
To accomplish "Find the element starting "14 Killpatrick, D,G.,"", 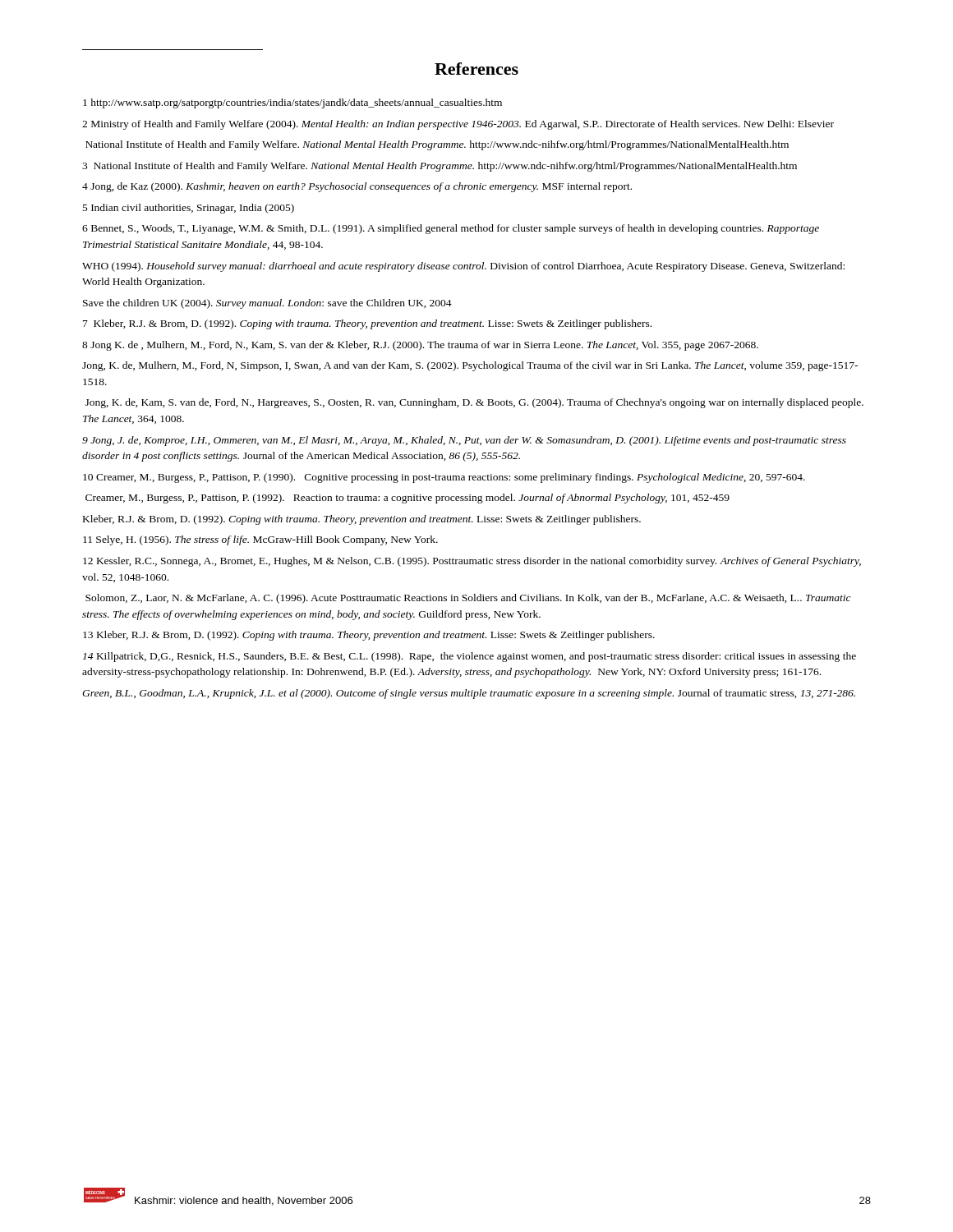I will tap(469, 664).
